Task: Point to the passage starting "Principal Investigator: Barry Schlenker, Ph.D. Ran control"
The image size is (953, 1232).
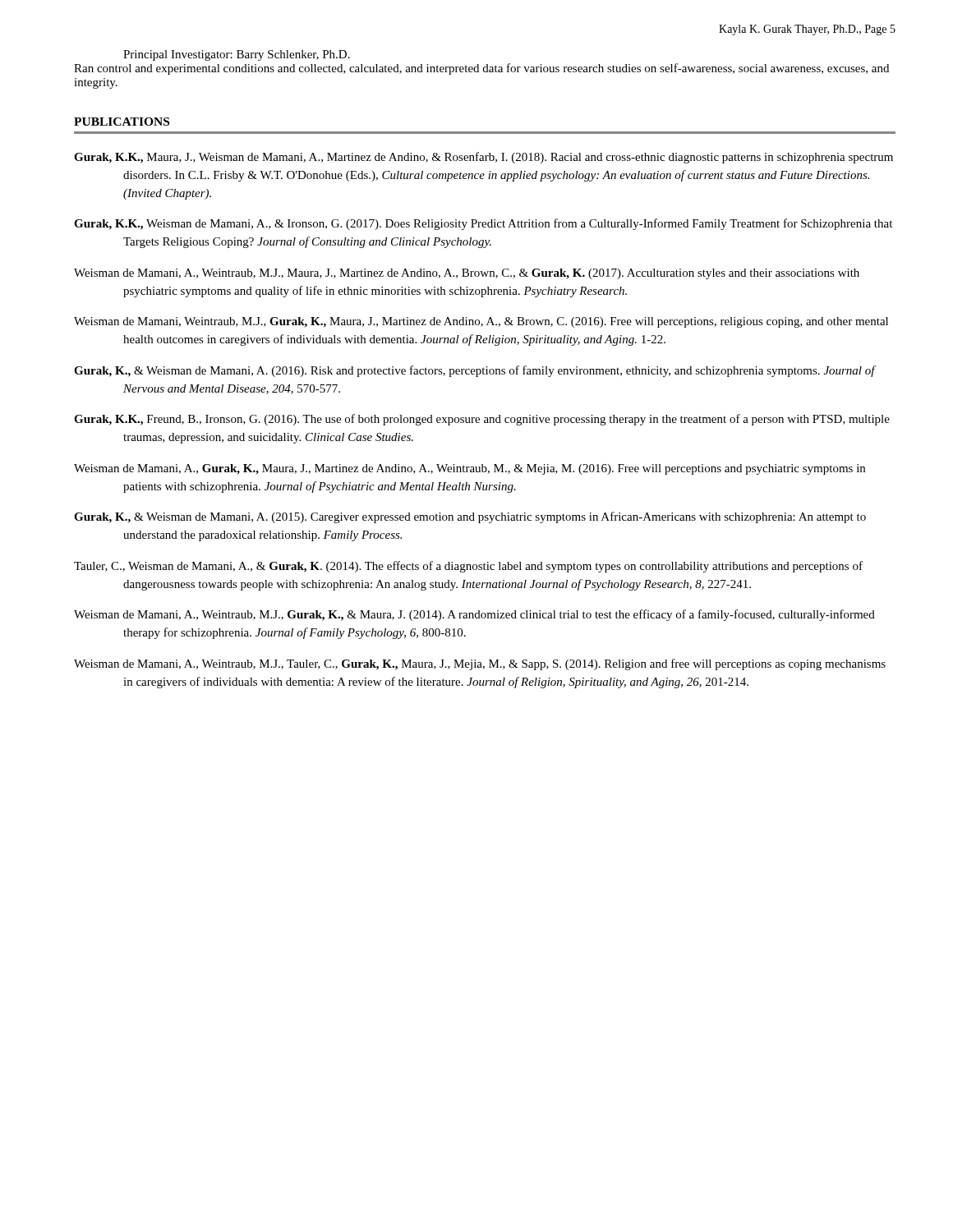Action: (485, 68)
